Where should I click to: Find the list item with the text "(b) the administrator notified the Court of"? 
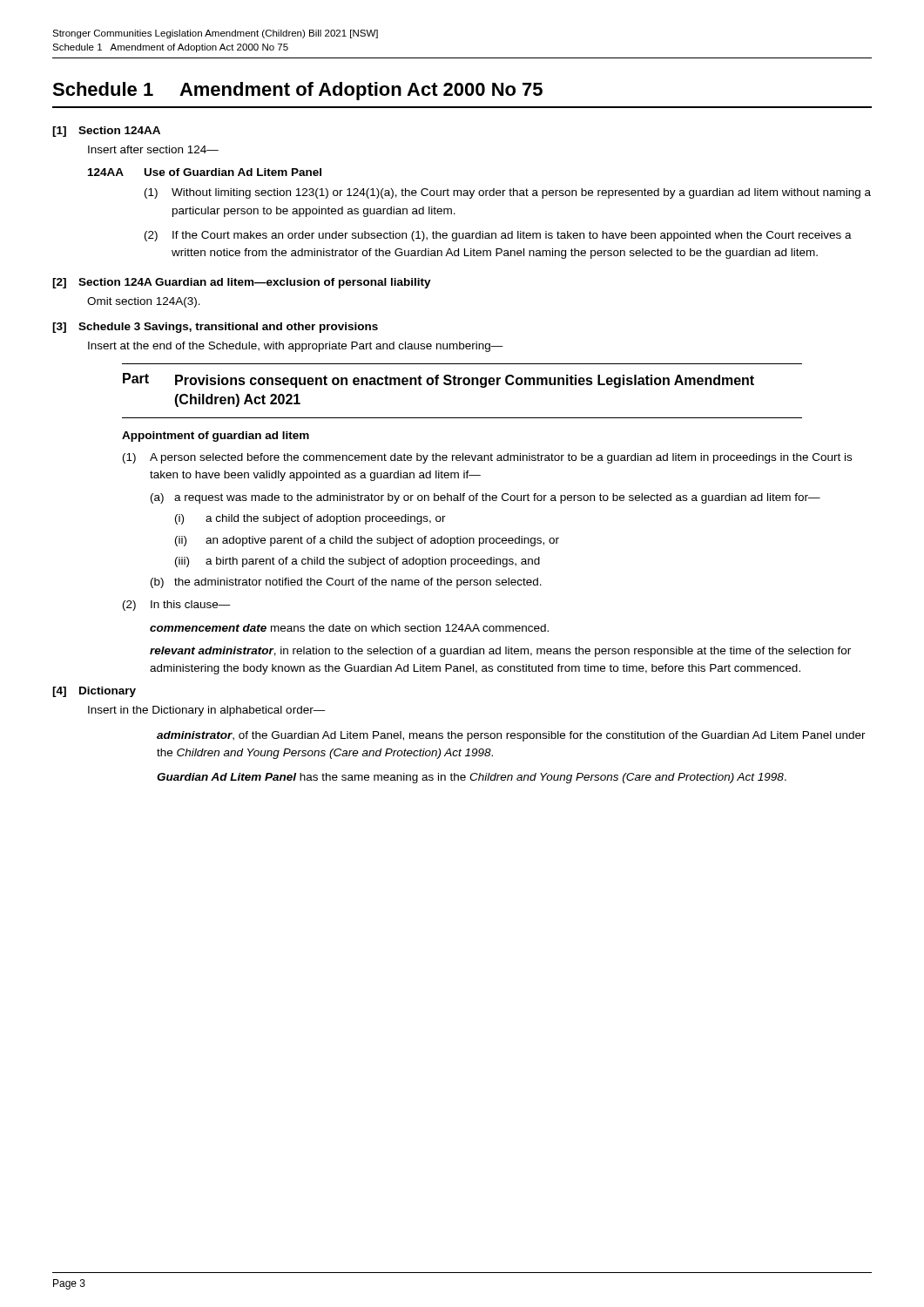(346, 582)
